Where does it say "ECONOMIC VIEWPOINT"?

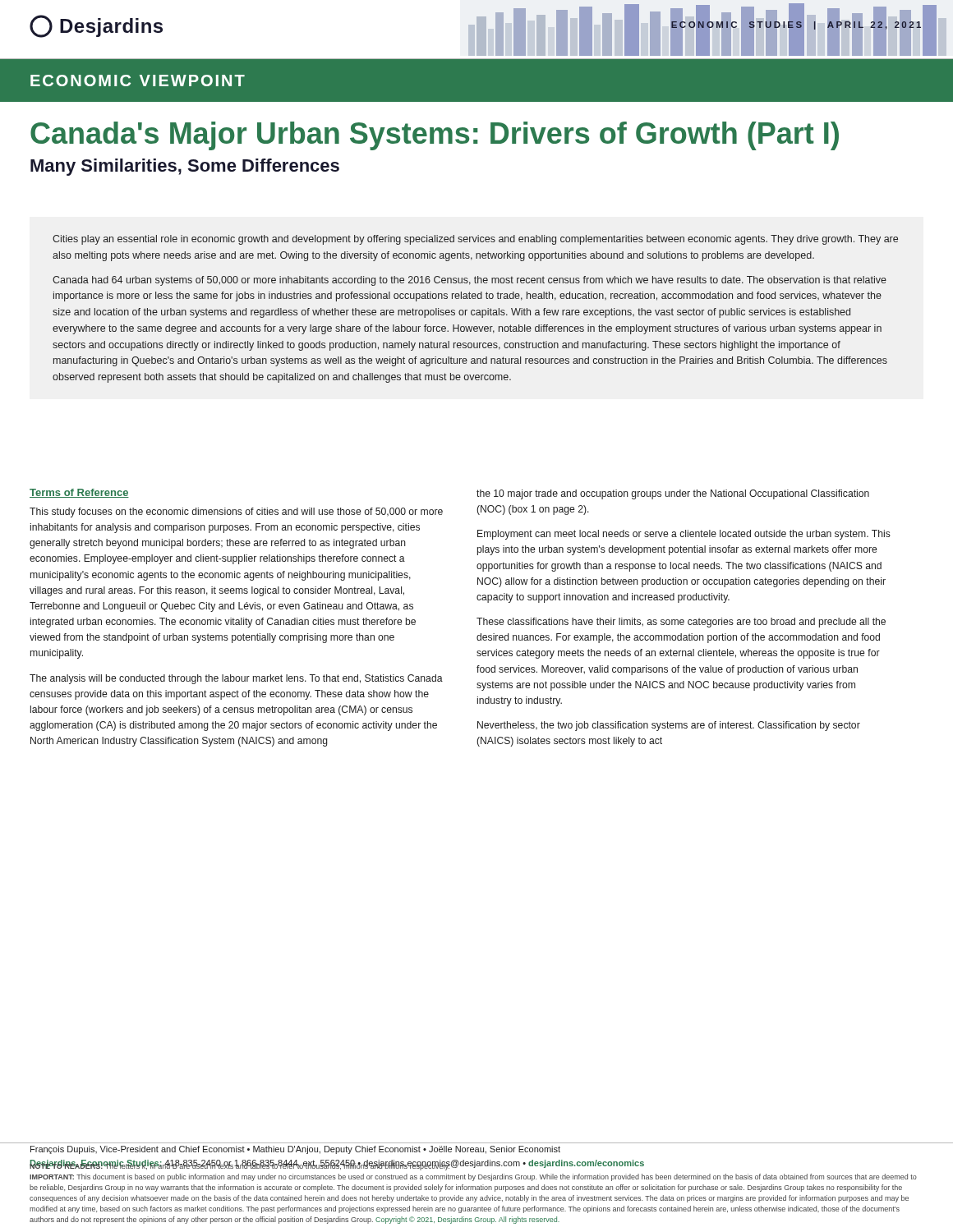[138, 81]
